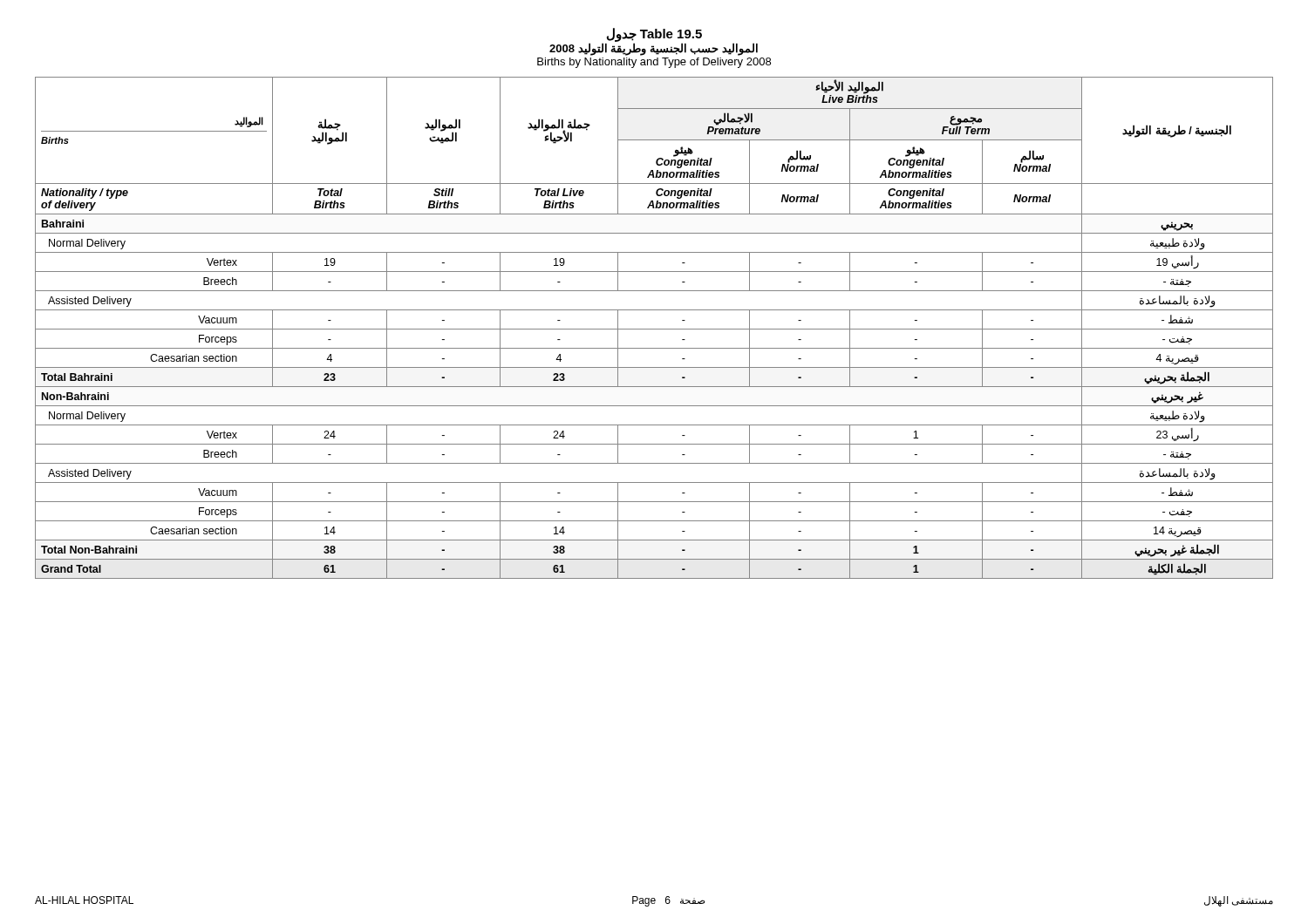This screenshot has height=924, width=1308.
Task: Click on the table containing "المواليد"
Action: pyautogui.click(x=654, y=328)
